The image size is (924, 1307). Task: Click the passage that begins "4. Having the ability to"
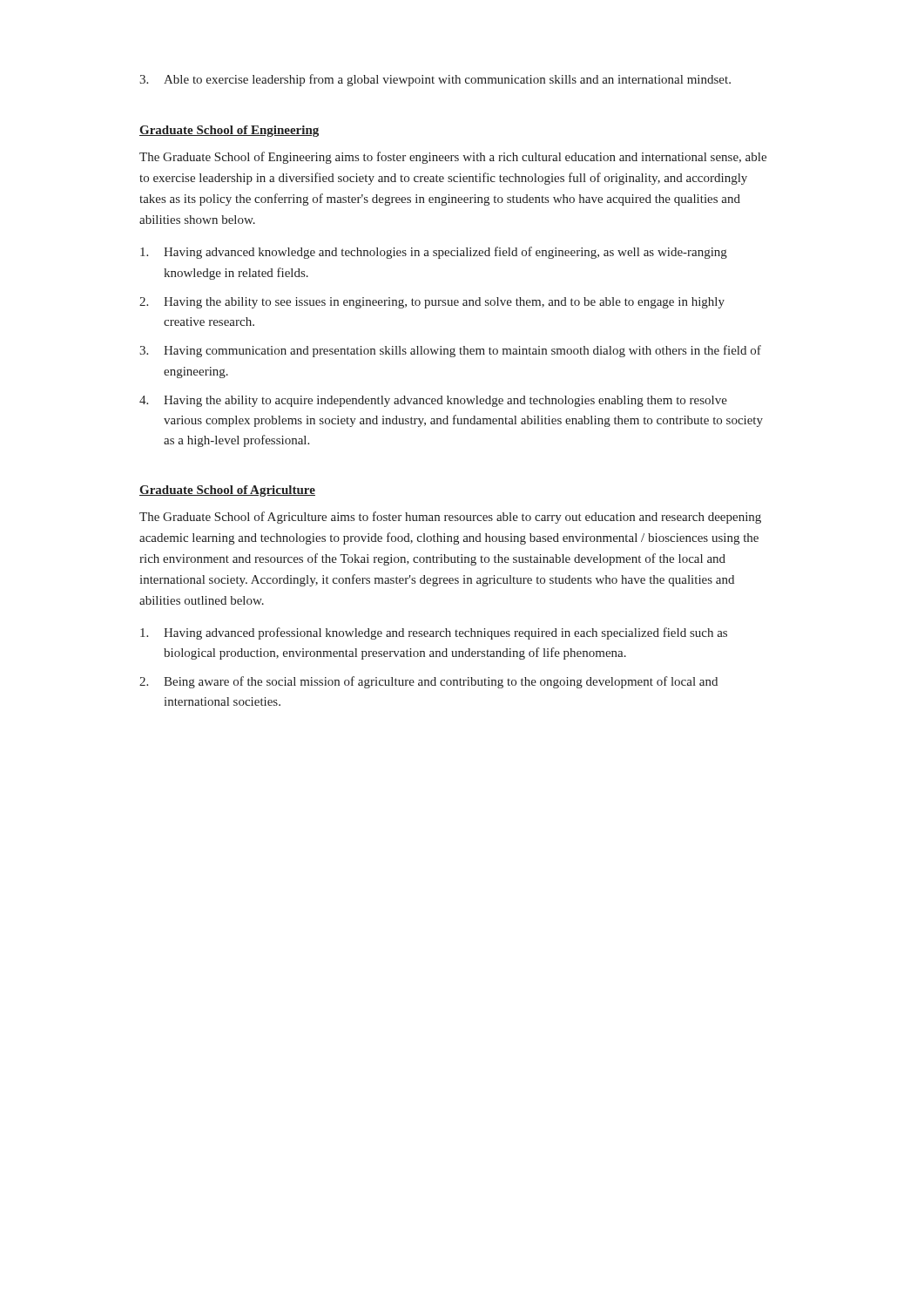(453, 421)
